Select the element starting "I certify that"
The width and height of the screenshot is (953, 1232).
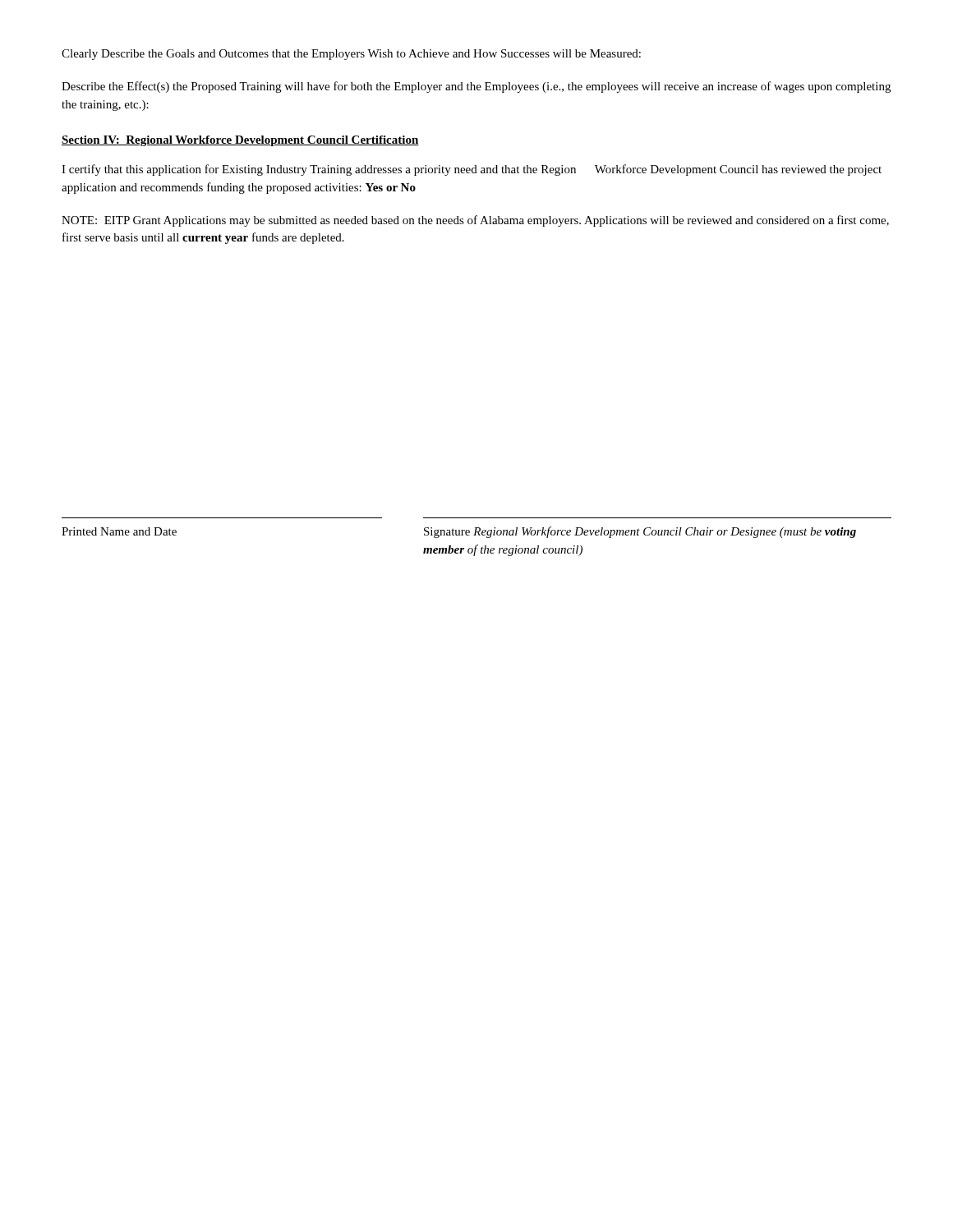[472, 178]
